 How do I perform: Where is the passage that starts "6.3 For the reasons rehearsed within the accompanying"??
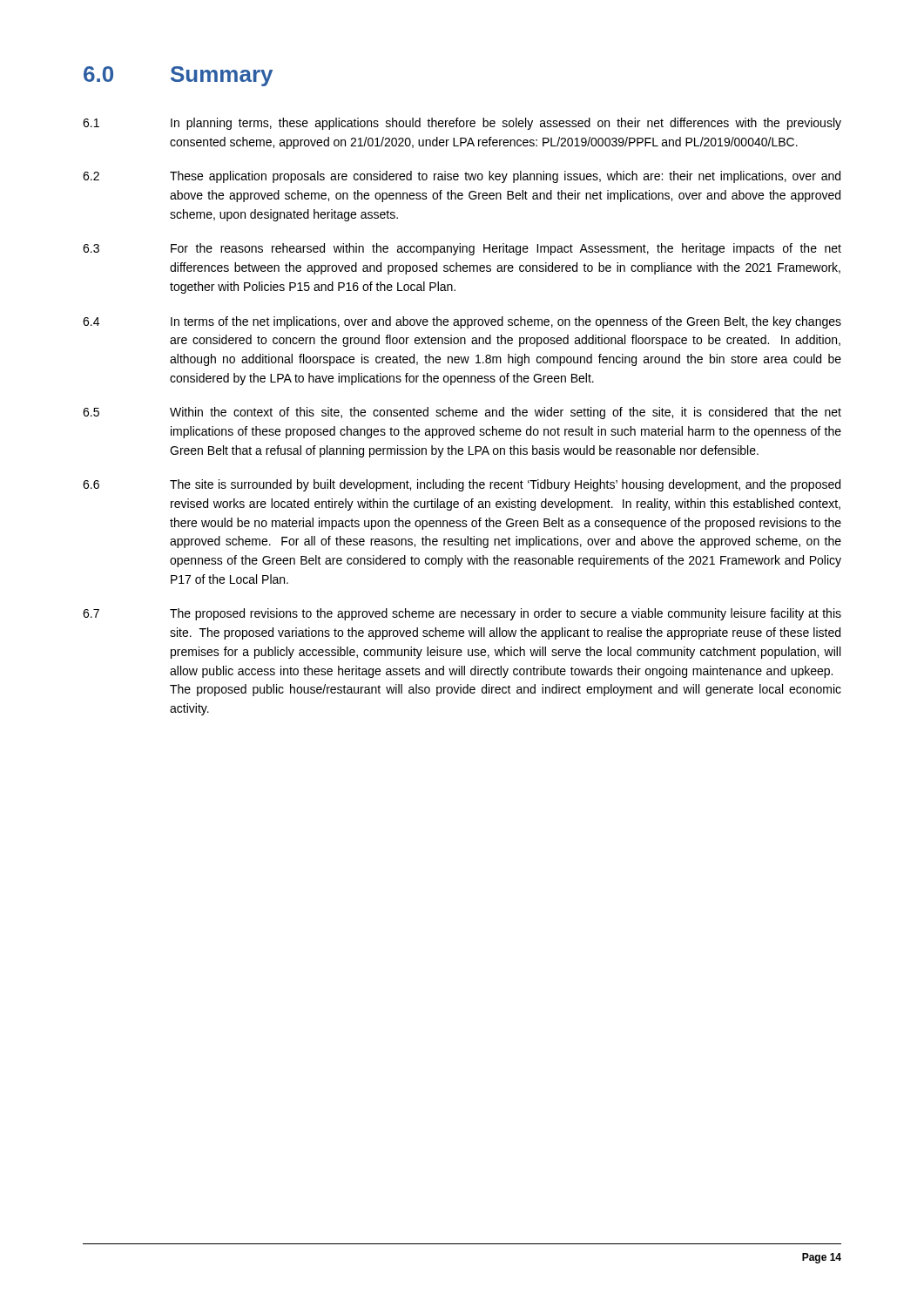[x=462, y=268]
